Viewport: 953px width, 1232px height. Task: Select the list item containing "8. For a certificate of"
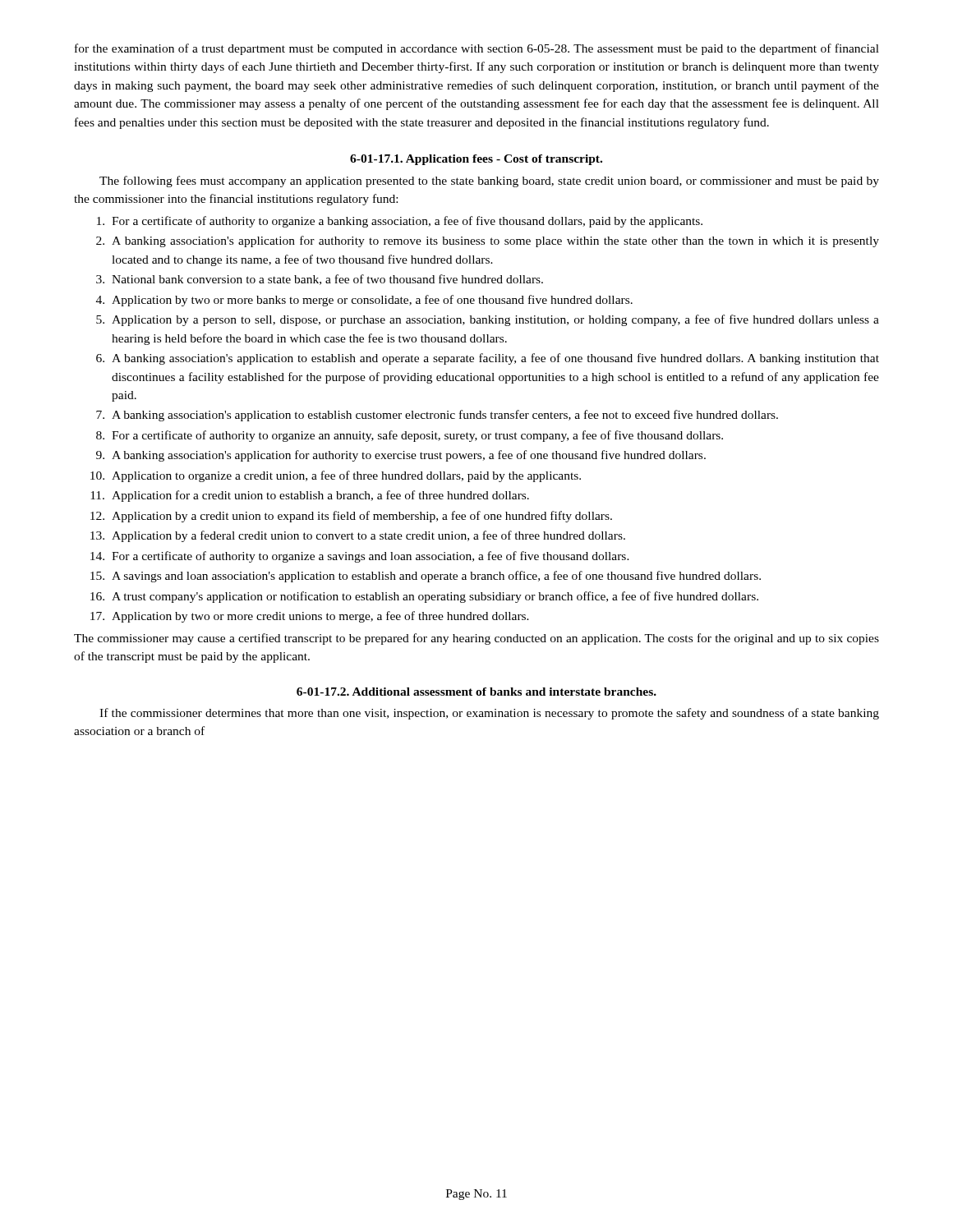click(x=476, y=435)
